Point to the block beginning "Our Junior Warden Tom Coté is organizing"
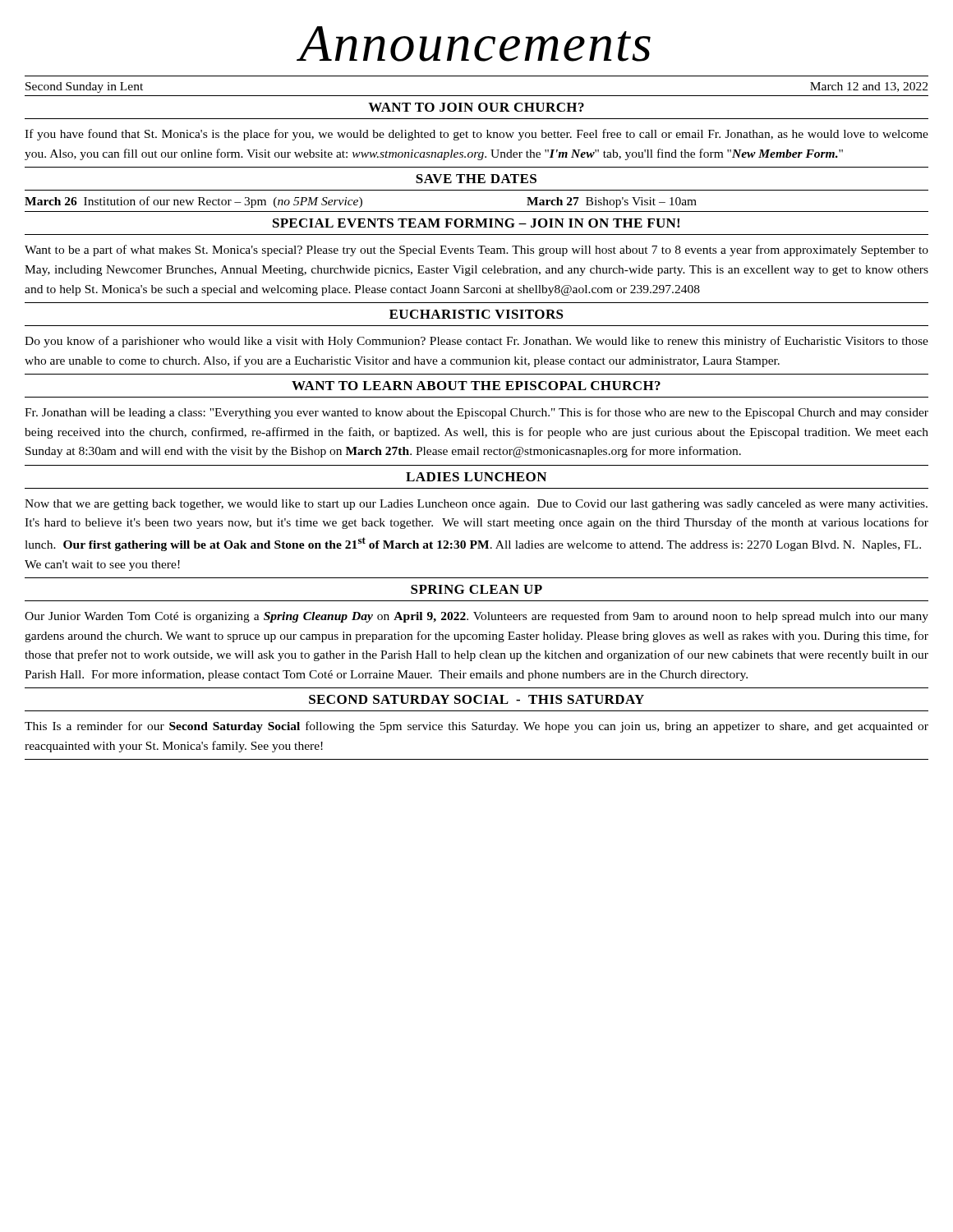 click(476, 645)
